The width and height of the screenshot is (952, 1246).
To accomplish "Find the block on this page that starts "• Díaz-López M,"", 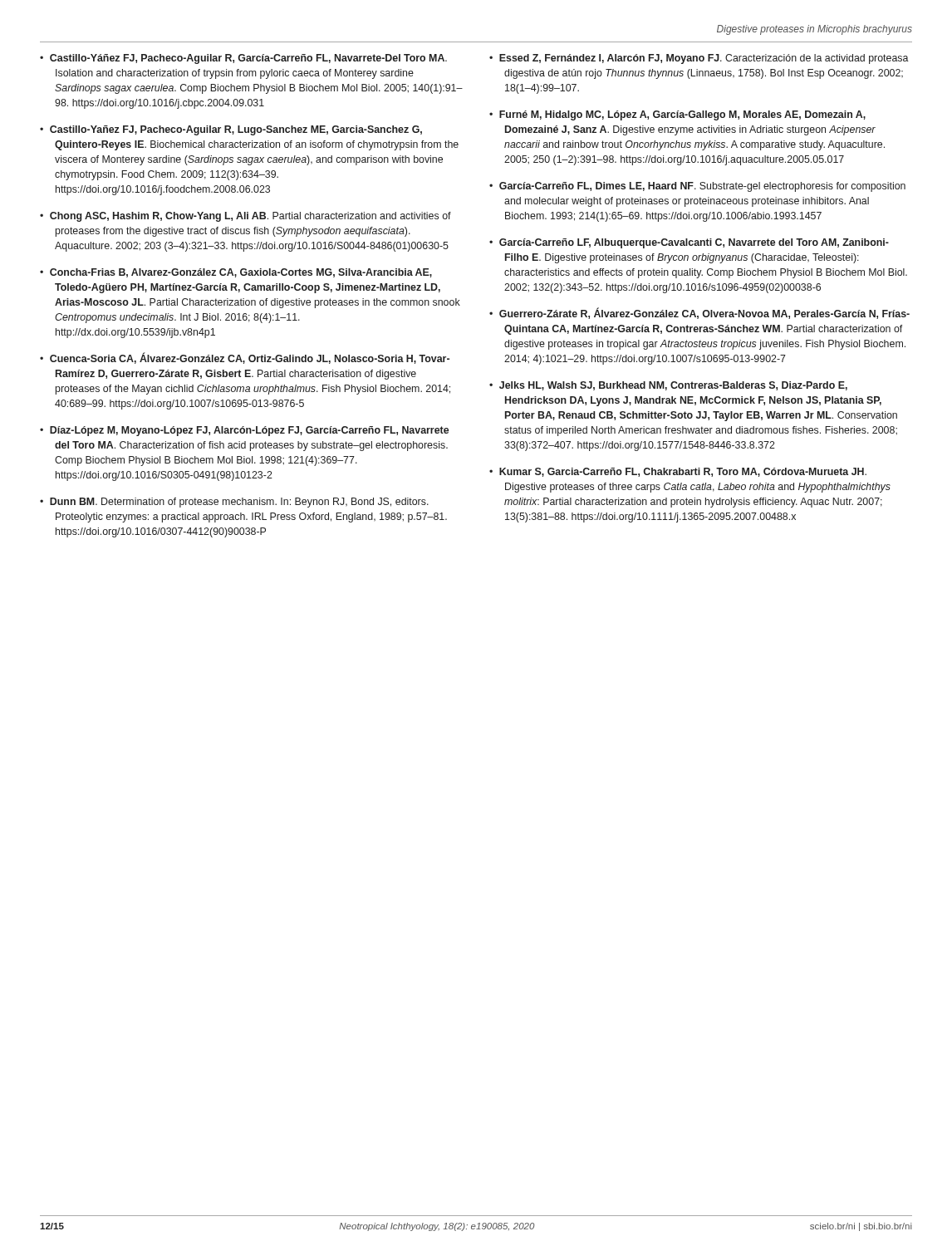I will coord(244,452).
